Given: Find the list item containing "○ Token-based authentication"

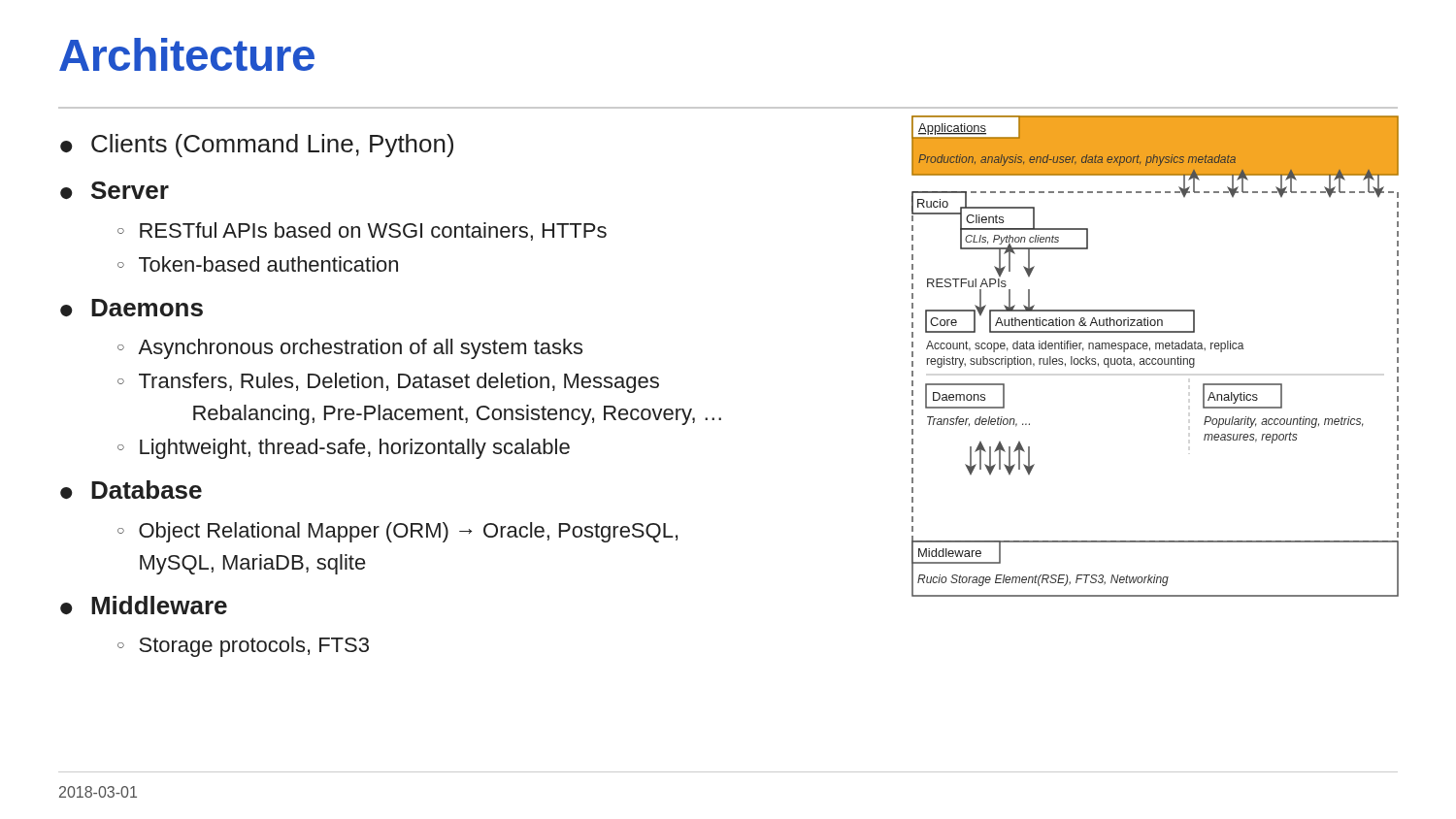Looking at the screenshot, I should pyautogui.click(x=258, y=264).
